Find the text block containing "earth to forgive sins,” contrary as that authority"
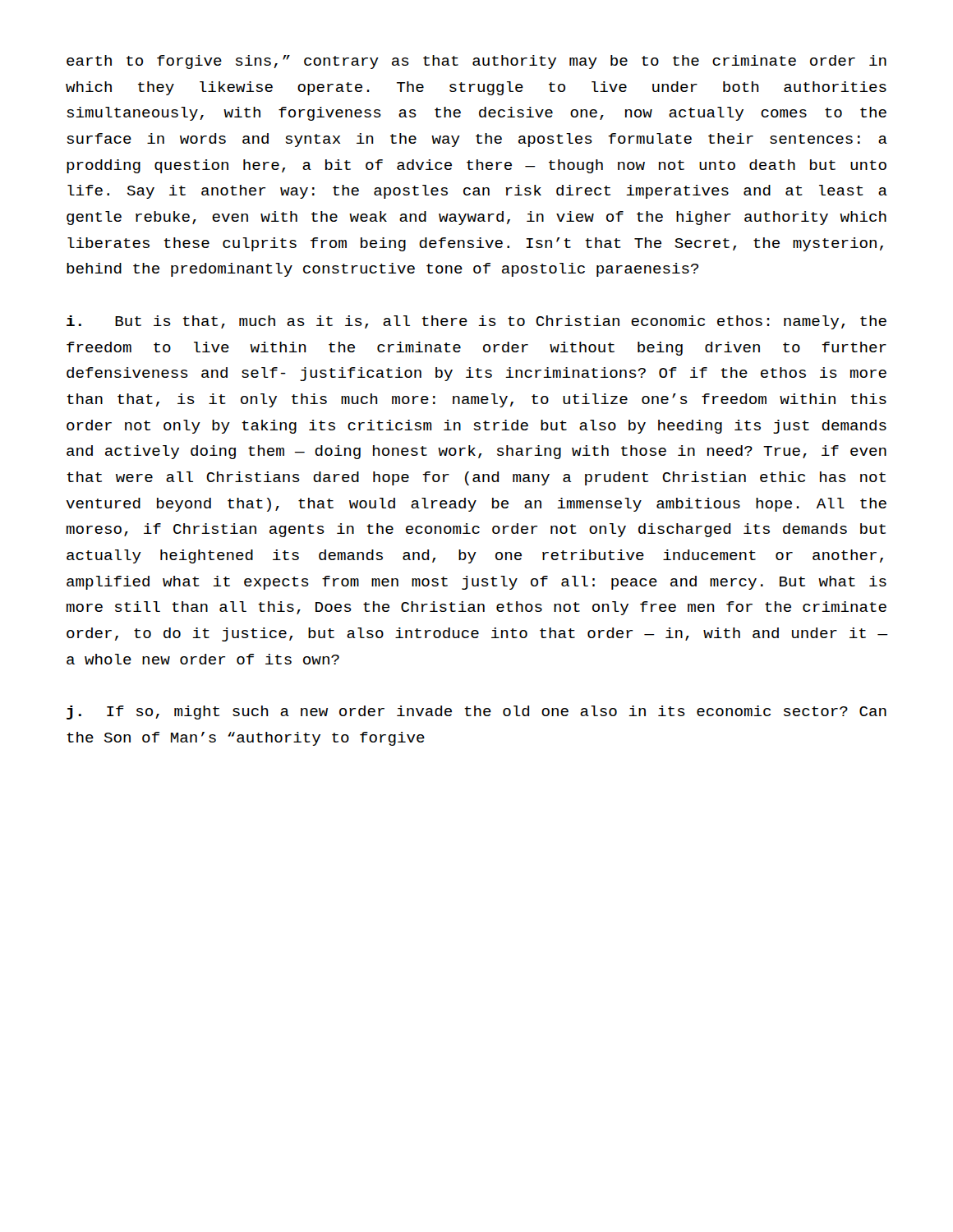This screenshot has width=953, height=1232. tap(476, 166)
